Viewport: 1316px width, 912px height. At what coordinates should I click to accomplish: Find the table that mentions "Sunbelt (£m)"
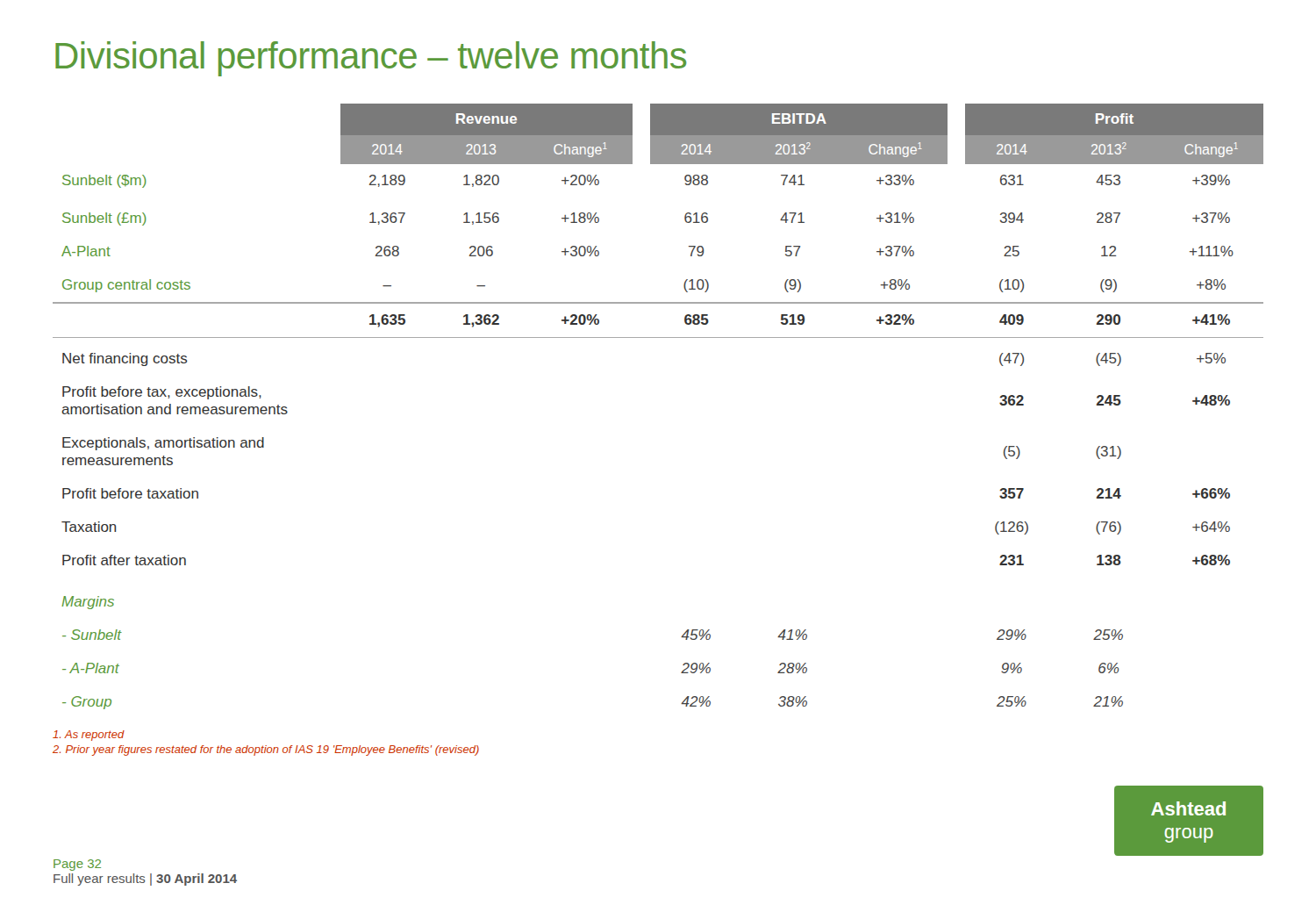click(658, 411)
